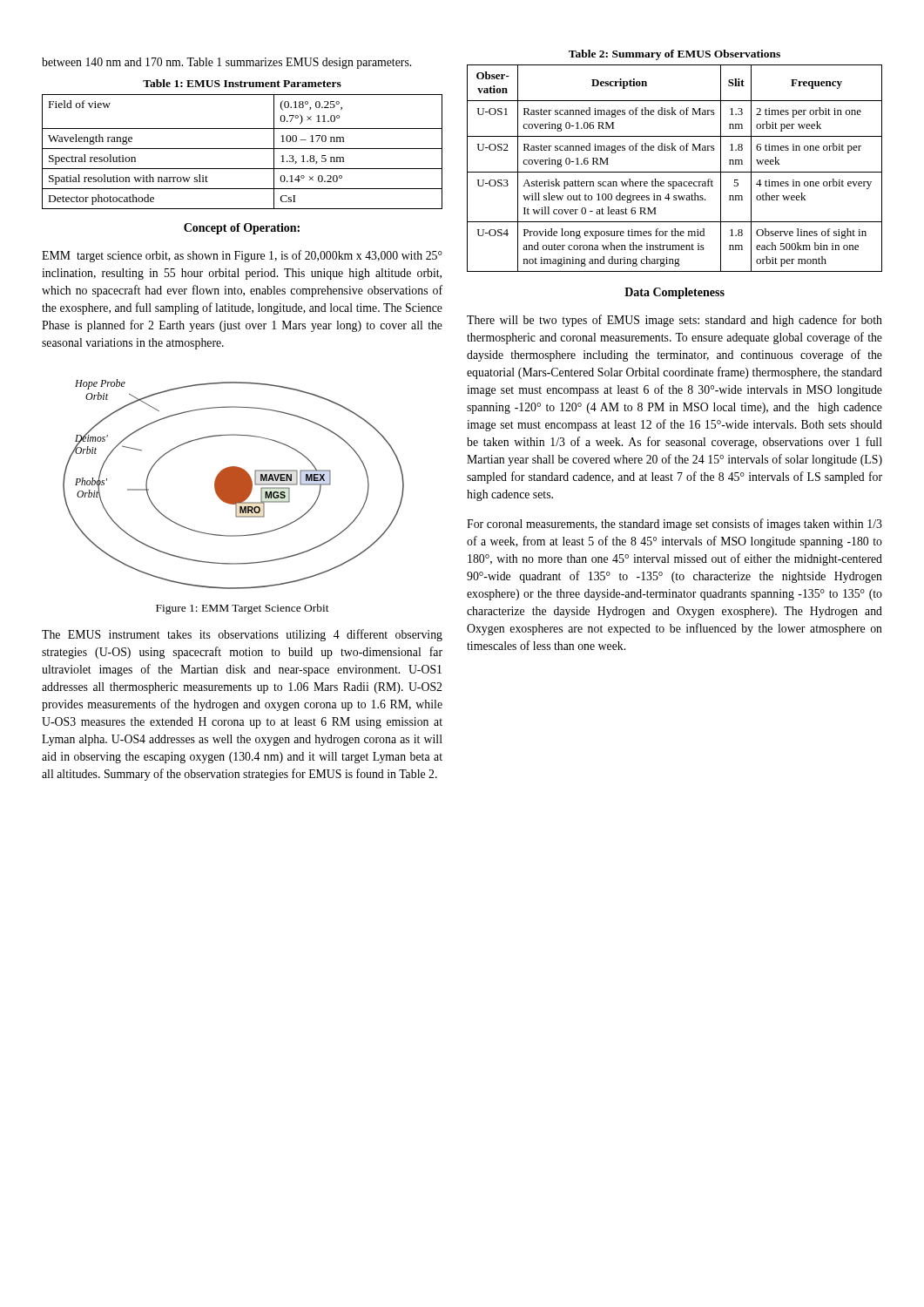The height and width of the screenshot is (1307, 924).
Task: Locate the text block that reads "For coronal measurements, the standard image set"
Action: (675, 585)
